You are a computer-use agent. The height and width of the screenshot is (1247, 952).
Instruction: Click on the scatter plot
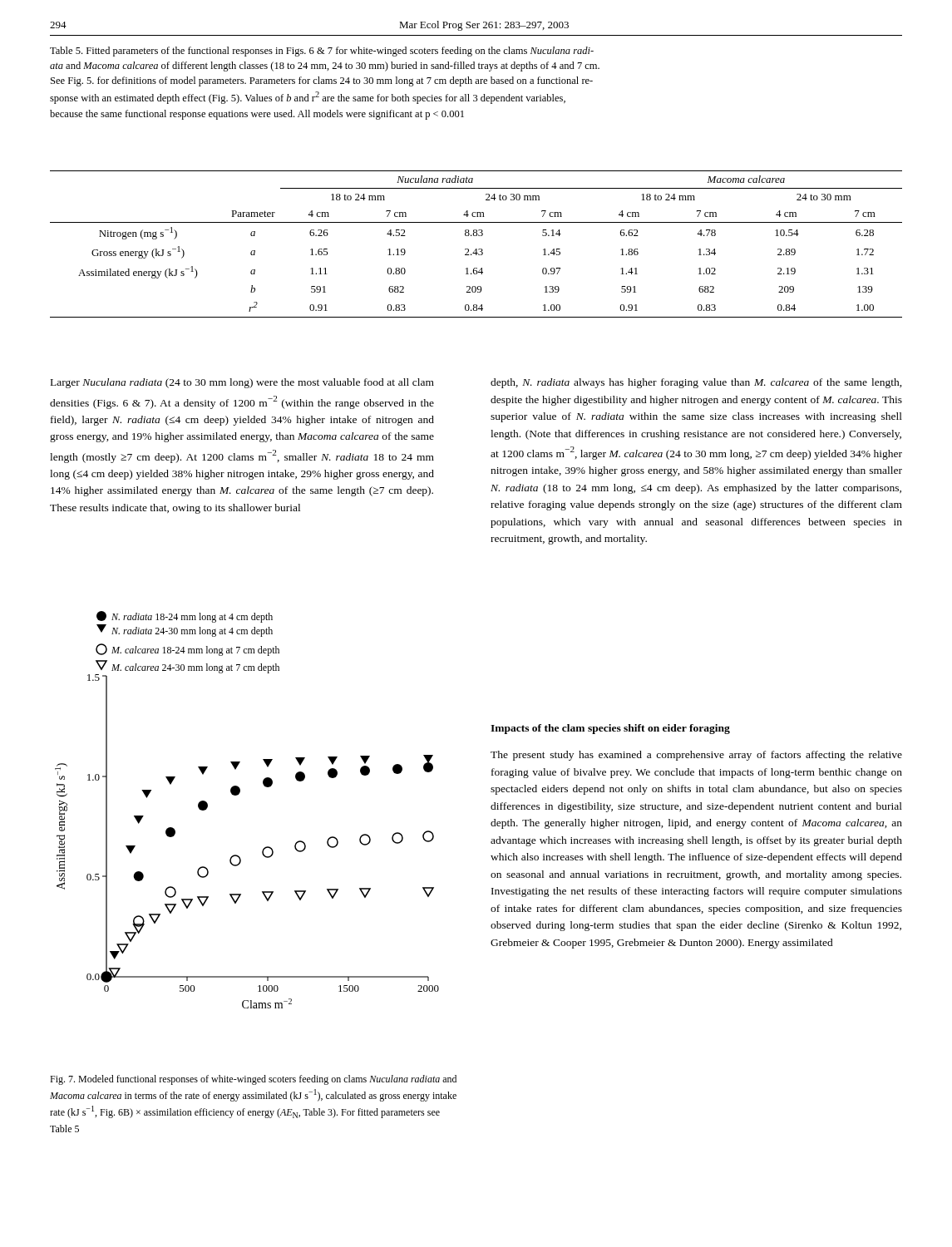tap(254, 829)
